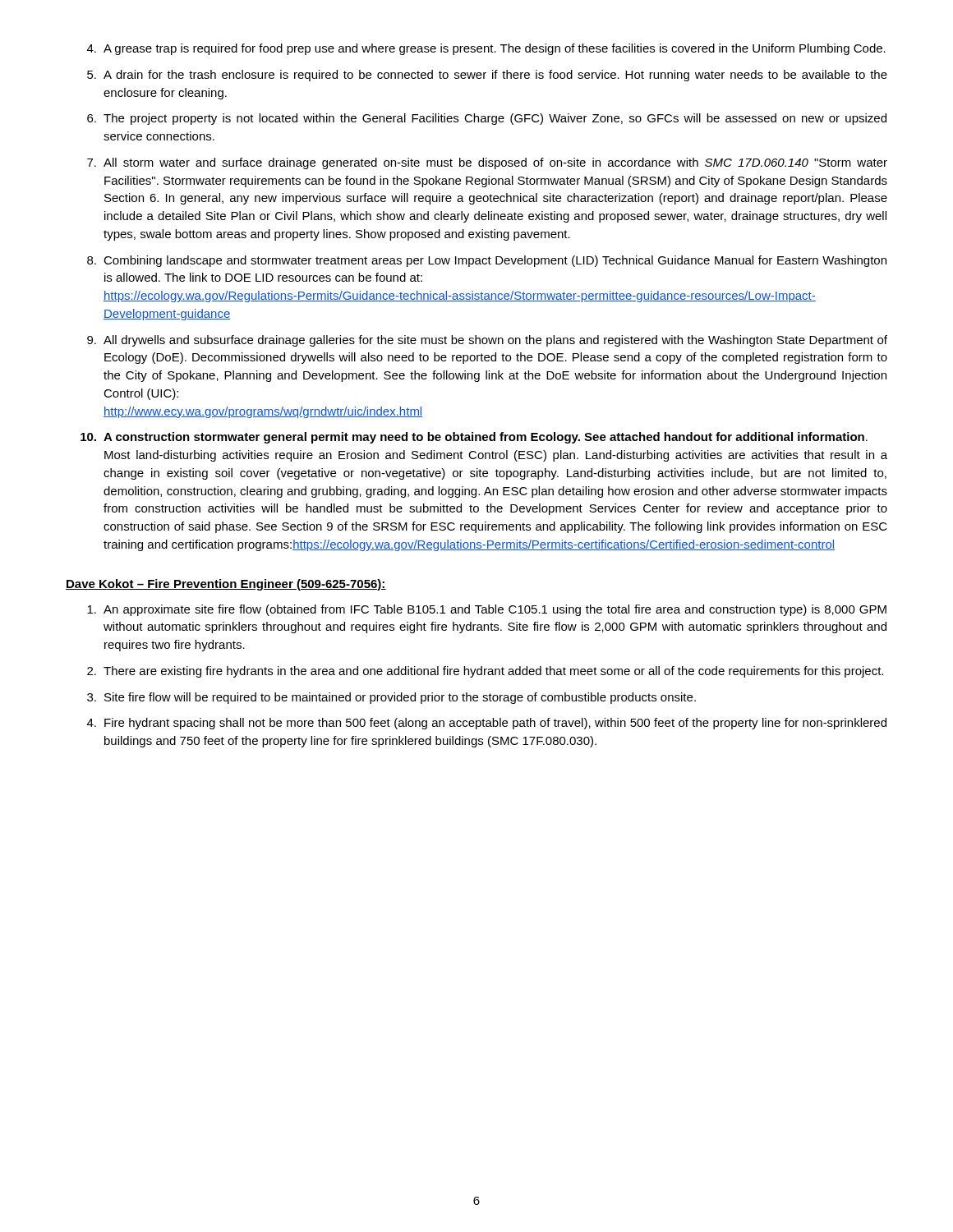953x1232 pixels.
Task: Locate the block of text that opens with "6. The project property is not"
Action: pos(476,127)
